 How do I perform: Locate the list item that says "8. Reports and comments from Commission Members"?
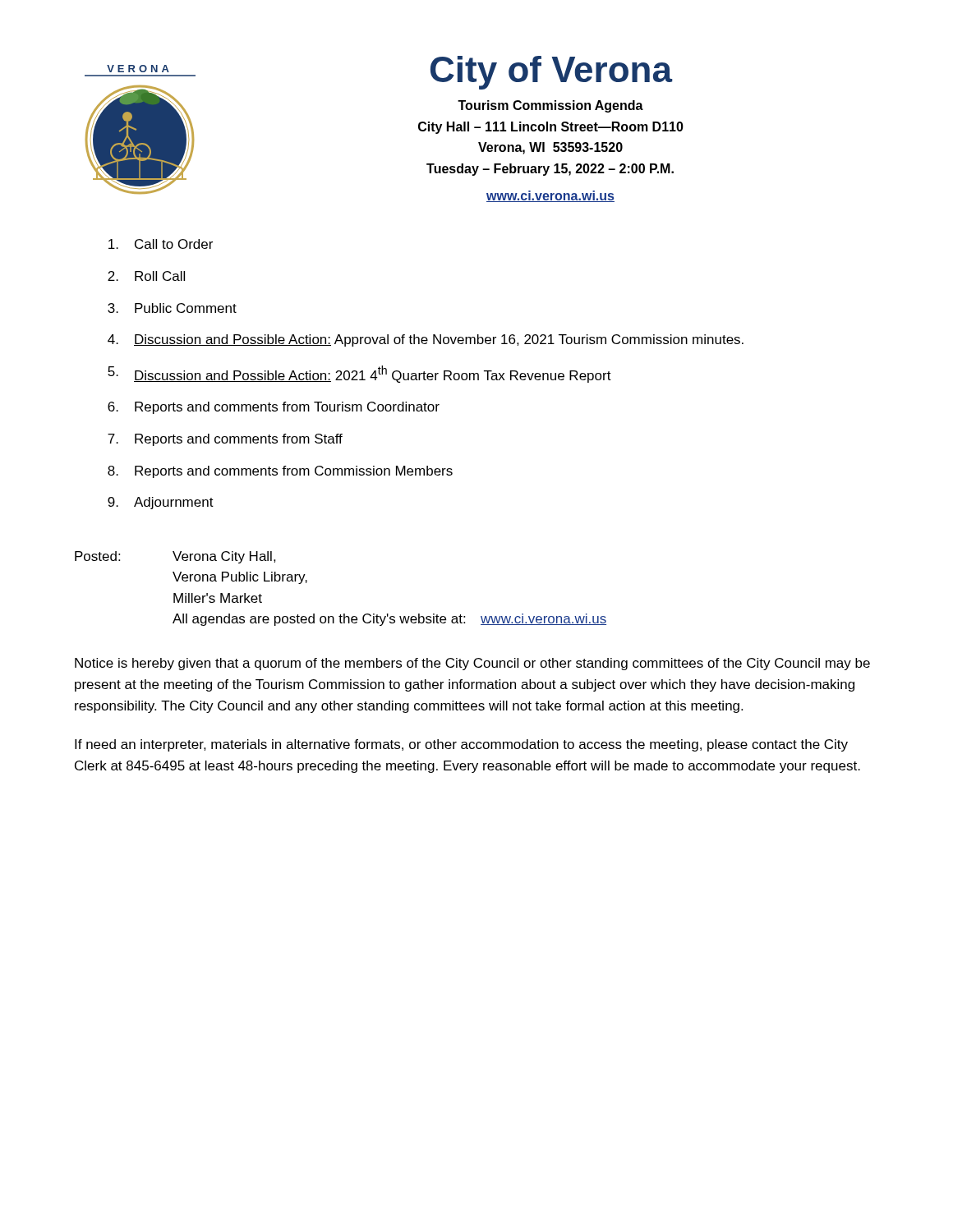click(x=280, y=472)
